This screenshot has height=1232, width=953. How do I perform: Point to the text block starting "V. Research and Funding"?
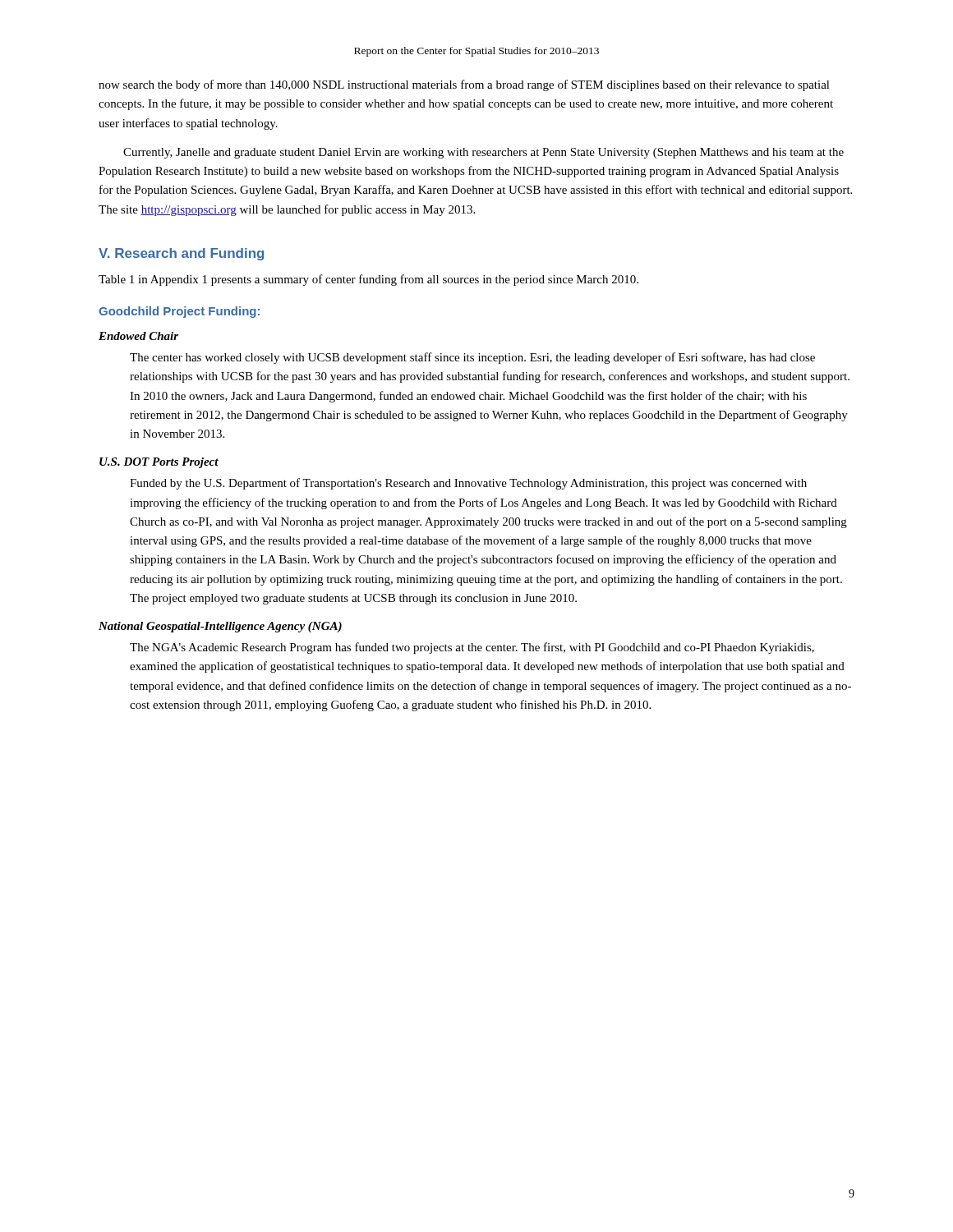click(x=182, y=253)
